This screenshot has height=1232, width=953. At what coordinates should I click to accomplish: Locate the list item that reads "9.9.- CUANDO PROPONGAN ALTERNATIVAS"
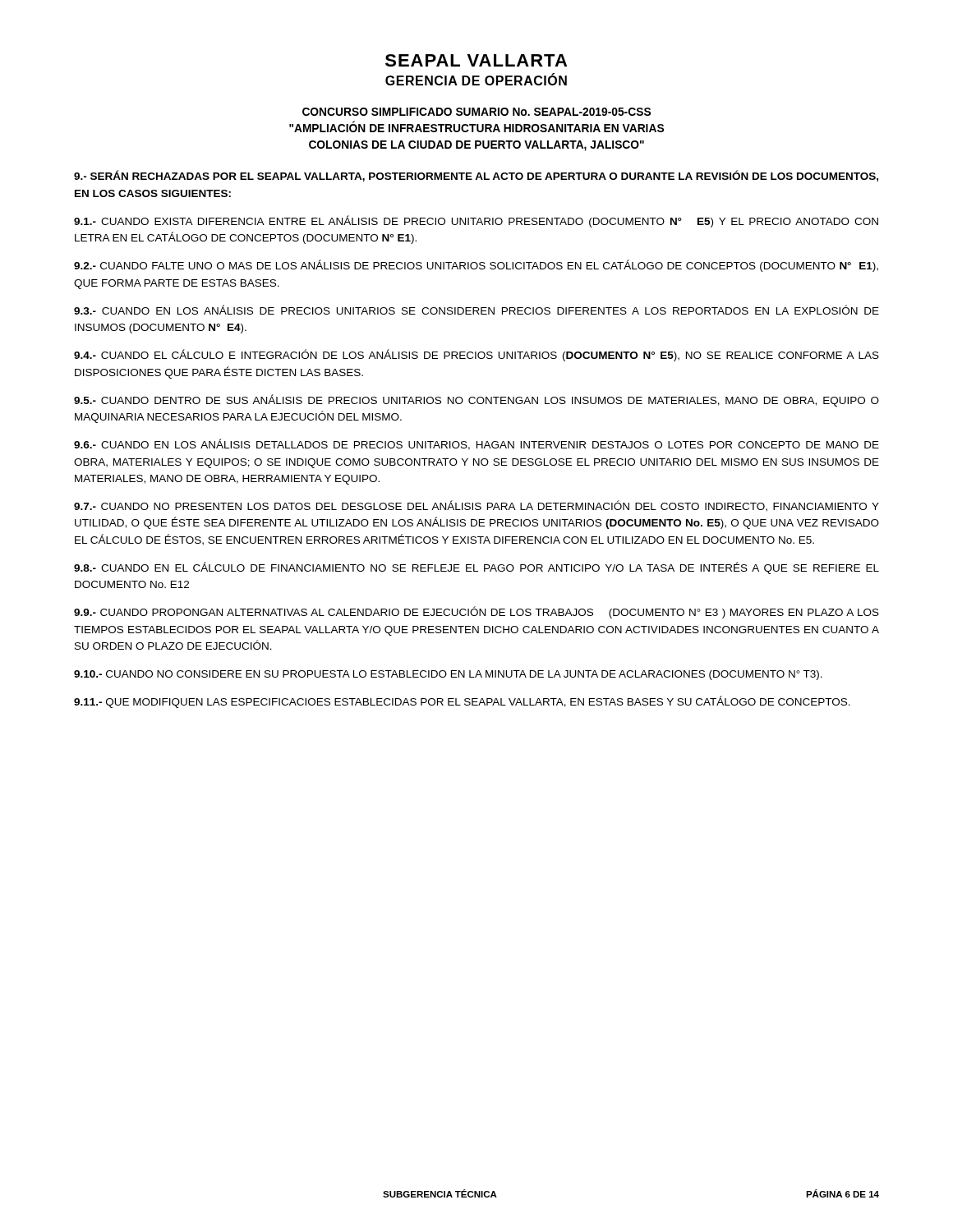pyautogui.click(x=476, y=629)
